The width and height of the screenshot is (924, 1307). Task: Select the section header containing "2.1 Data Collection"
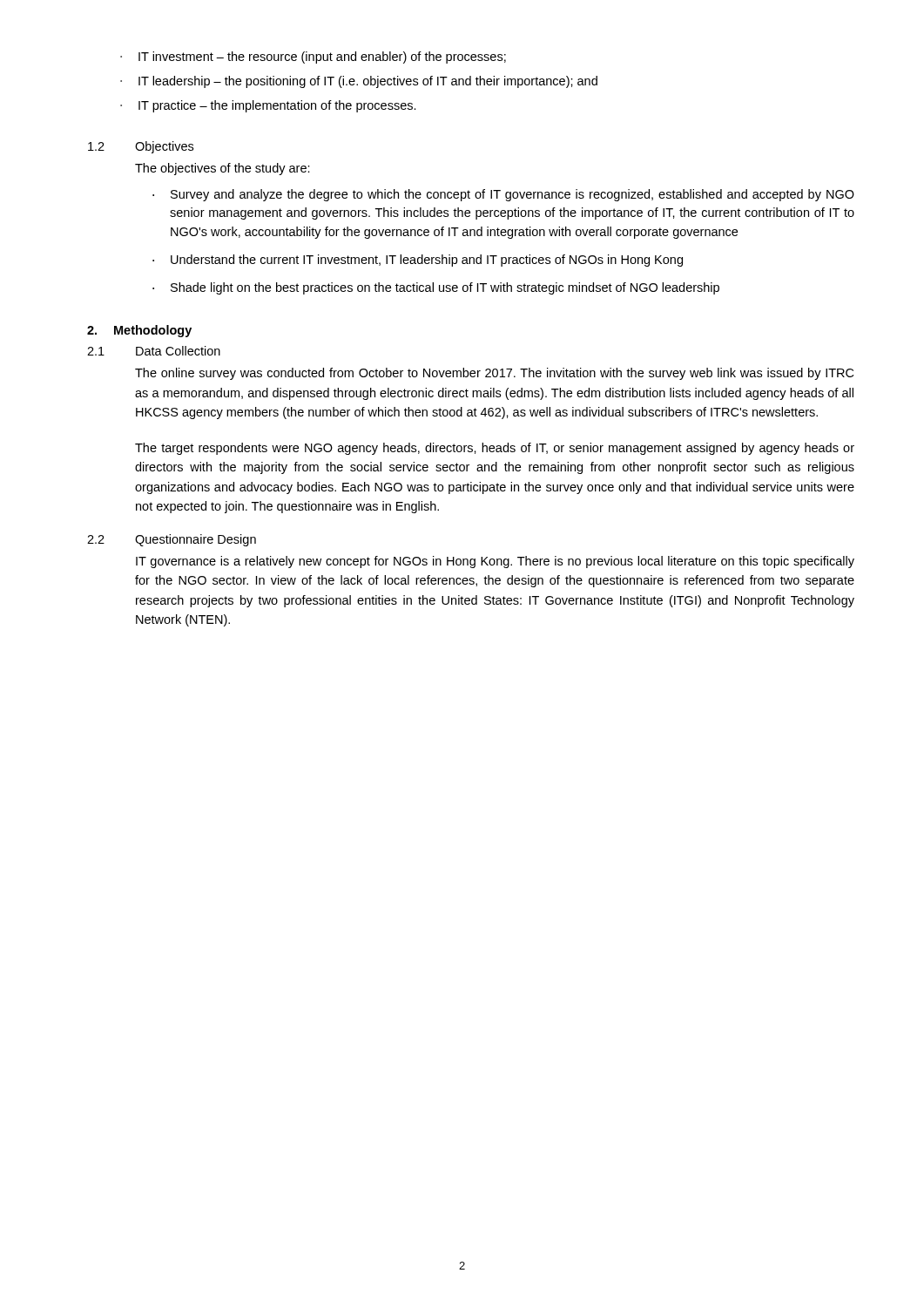click(x=154, y=352)
